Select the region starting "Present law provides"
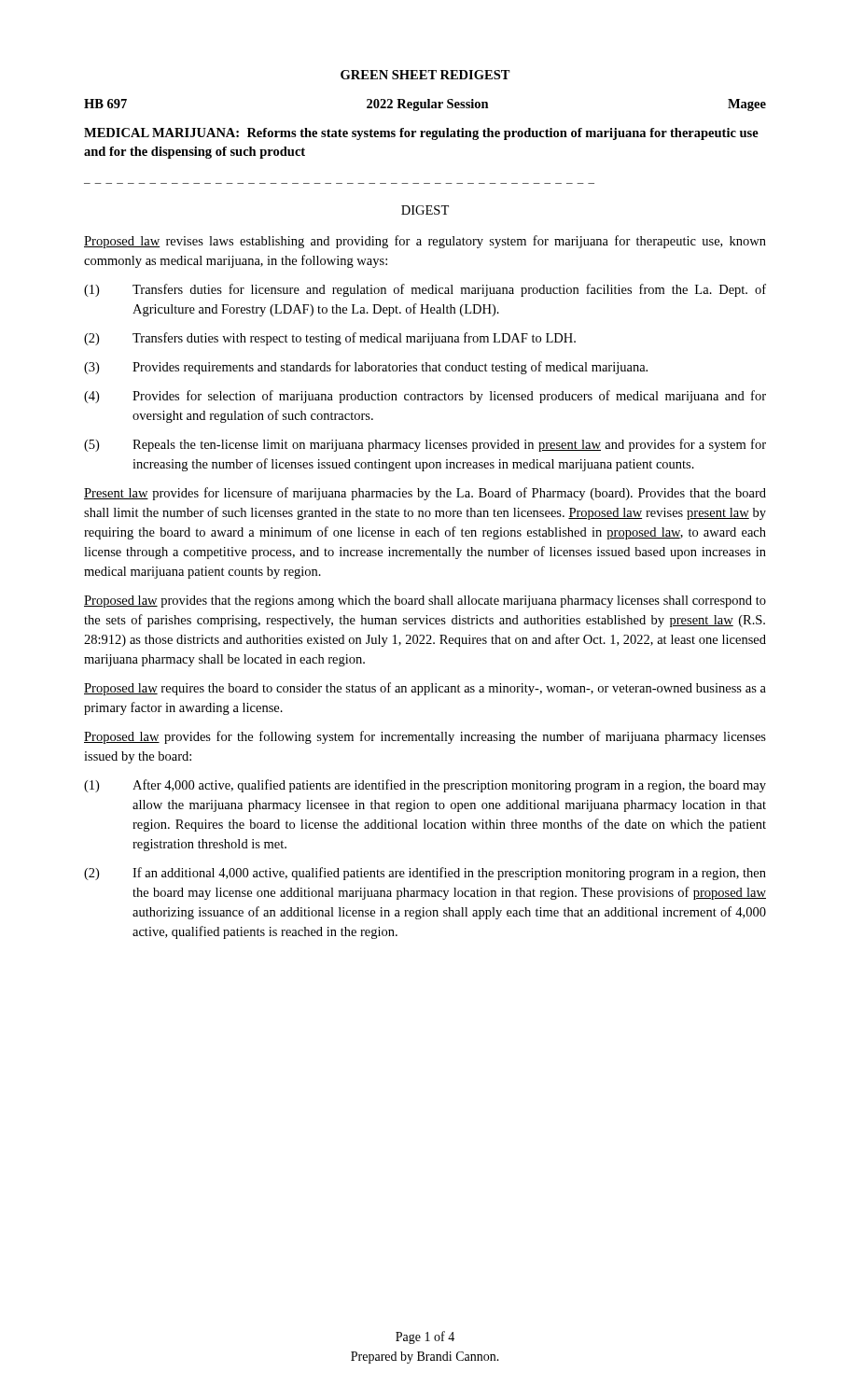This screenshot has width=850, height=1400. [x=425, y=532]
